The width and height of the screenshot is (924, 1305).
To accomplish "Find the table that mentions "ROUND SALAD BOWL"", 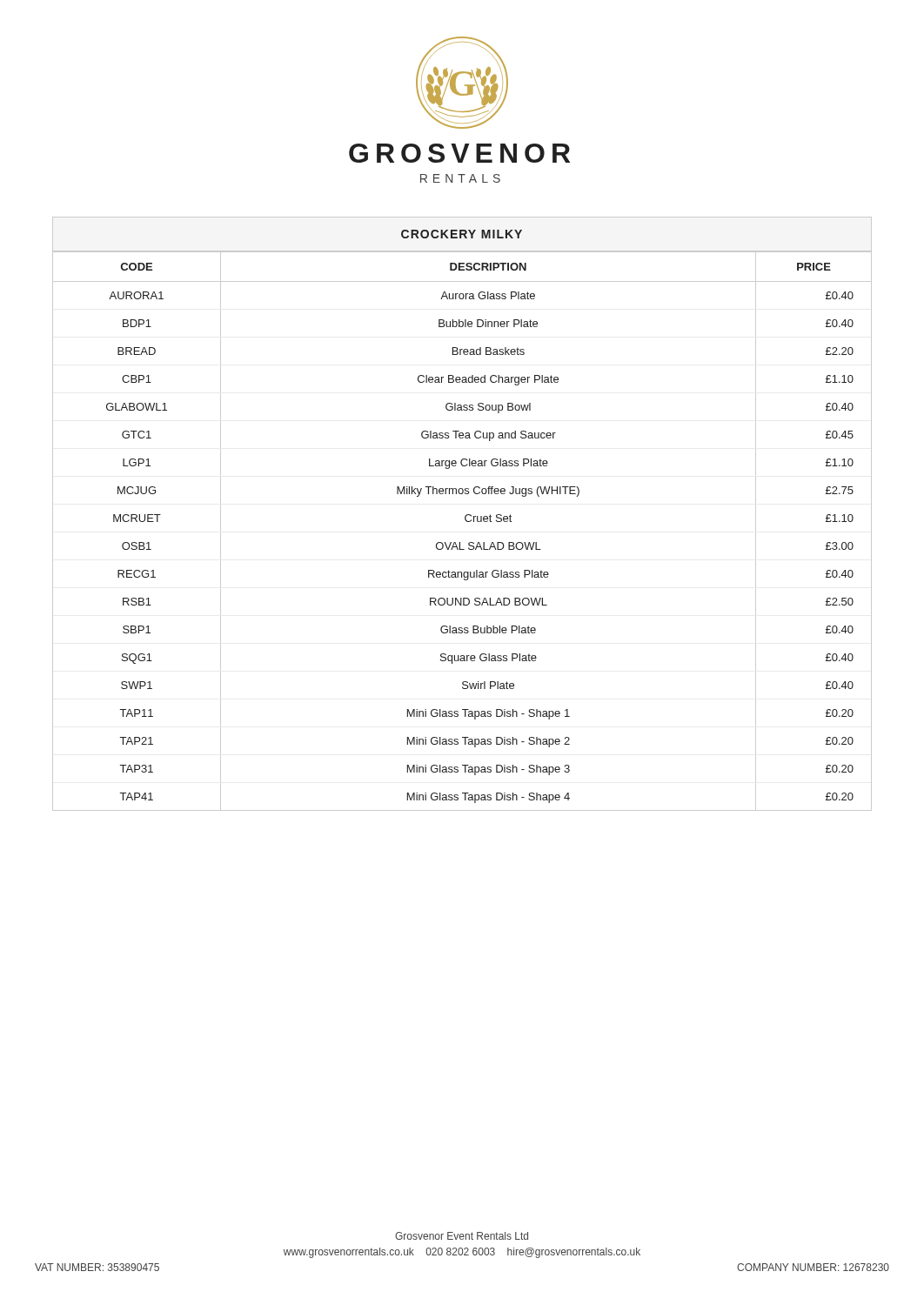I will coord(462,531).
